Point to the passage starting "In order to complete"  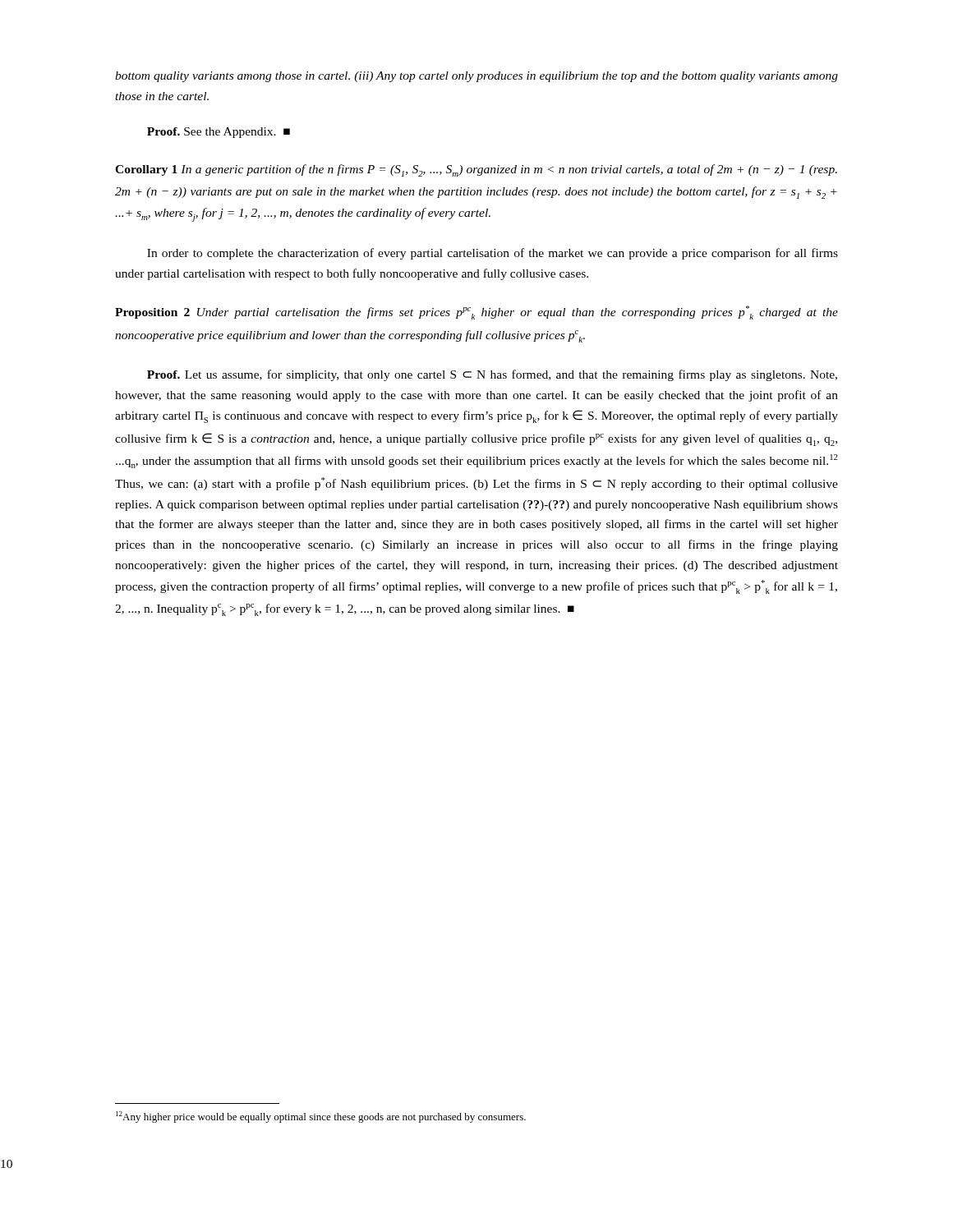476,263
